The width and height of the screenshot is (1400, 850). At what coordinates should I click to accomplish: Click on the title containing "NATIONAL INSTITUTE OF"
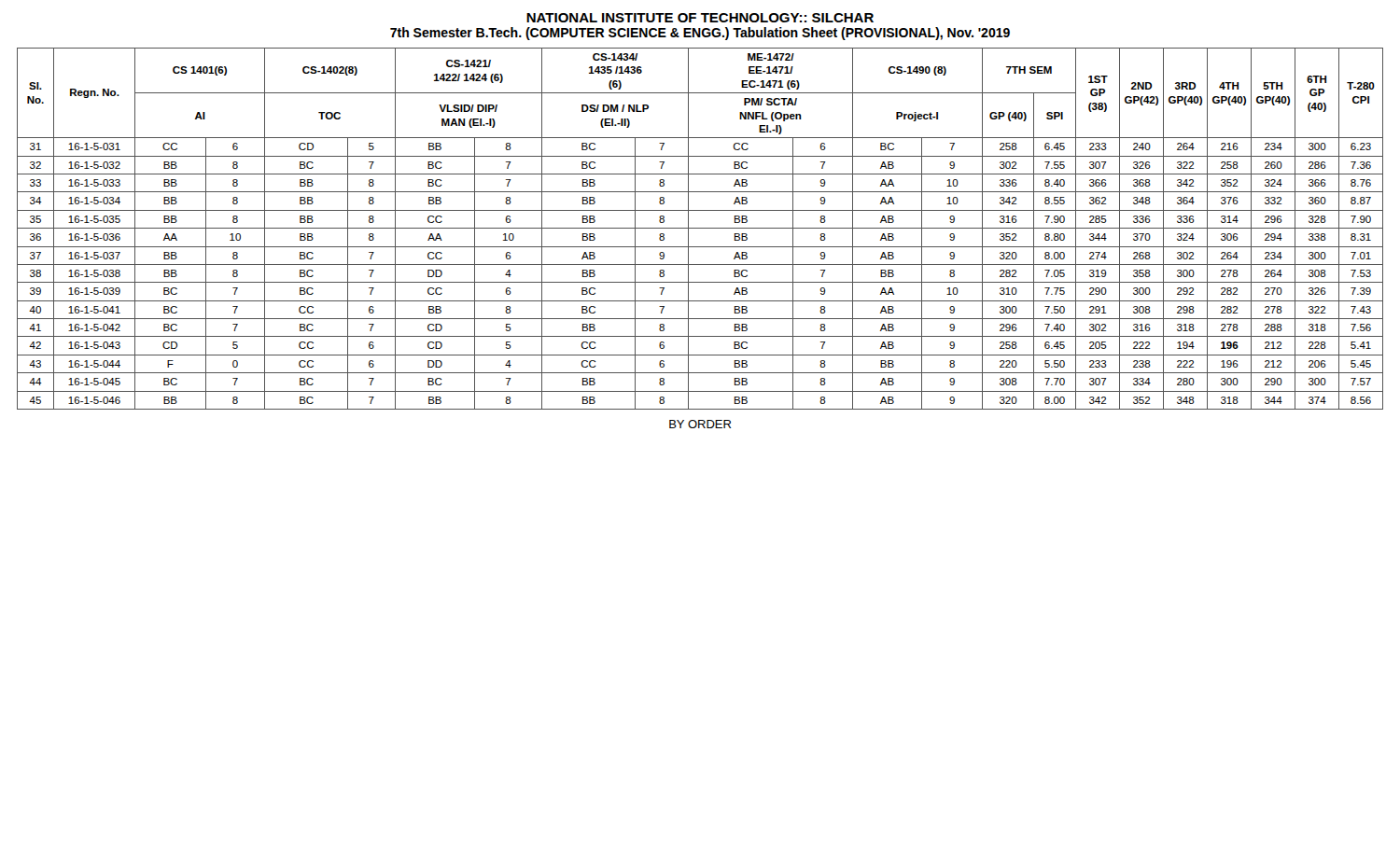[700, 25]
